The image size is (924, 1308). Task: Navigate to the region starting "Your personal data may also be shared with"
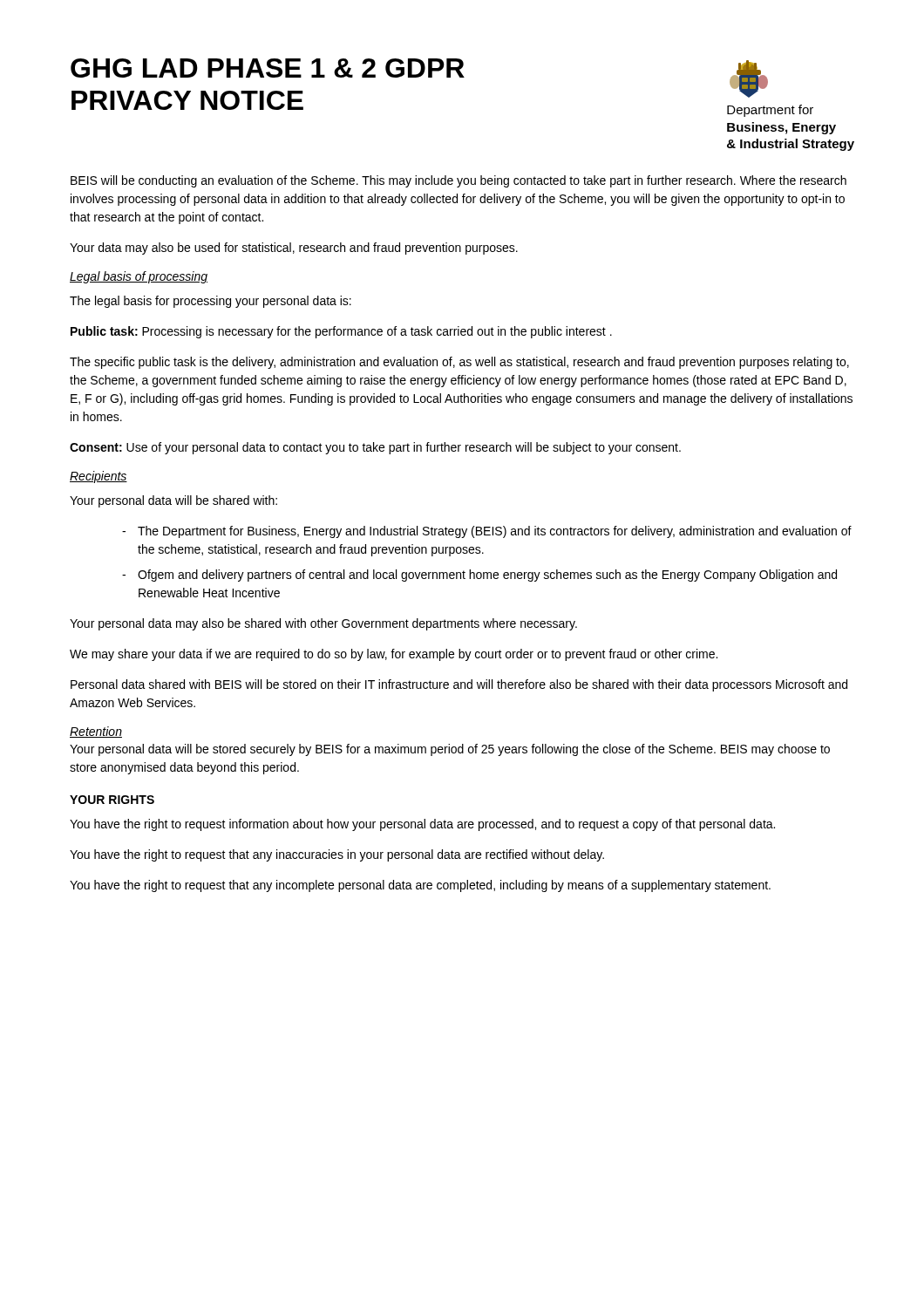(324, 623)
